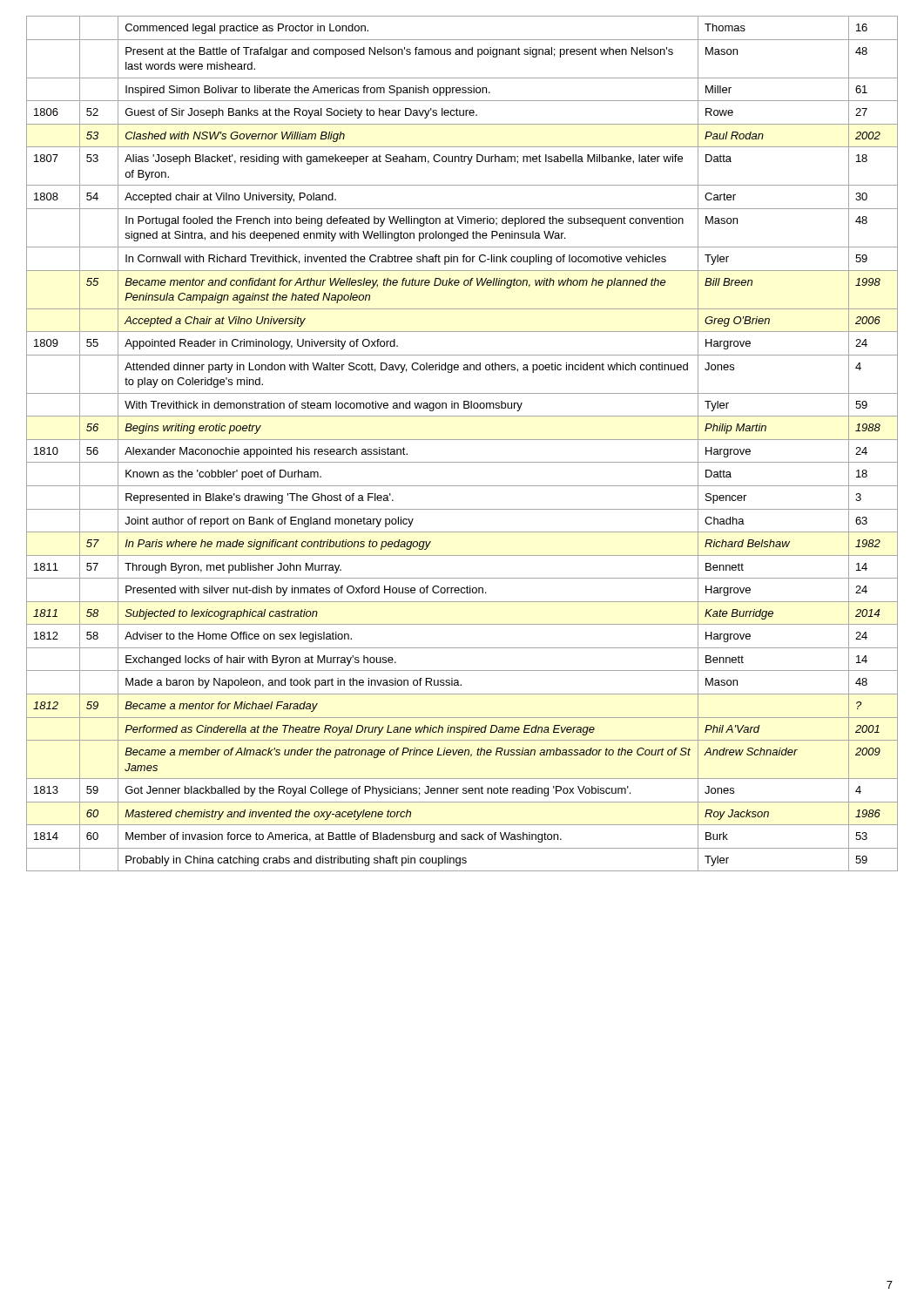Select the table that reads "Subjected to lexicographical"

coord(462,444)
